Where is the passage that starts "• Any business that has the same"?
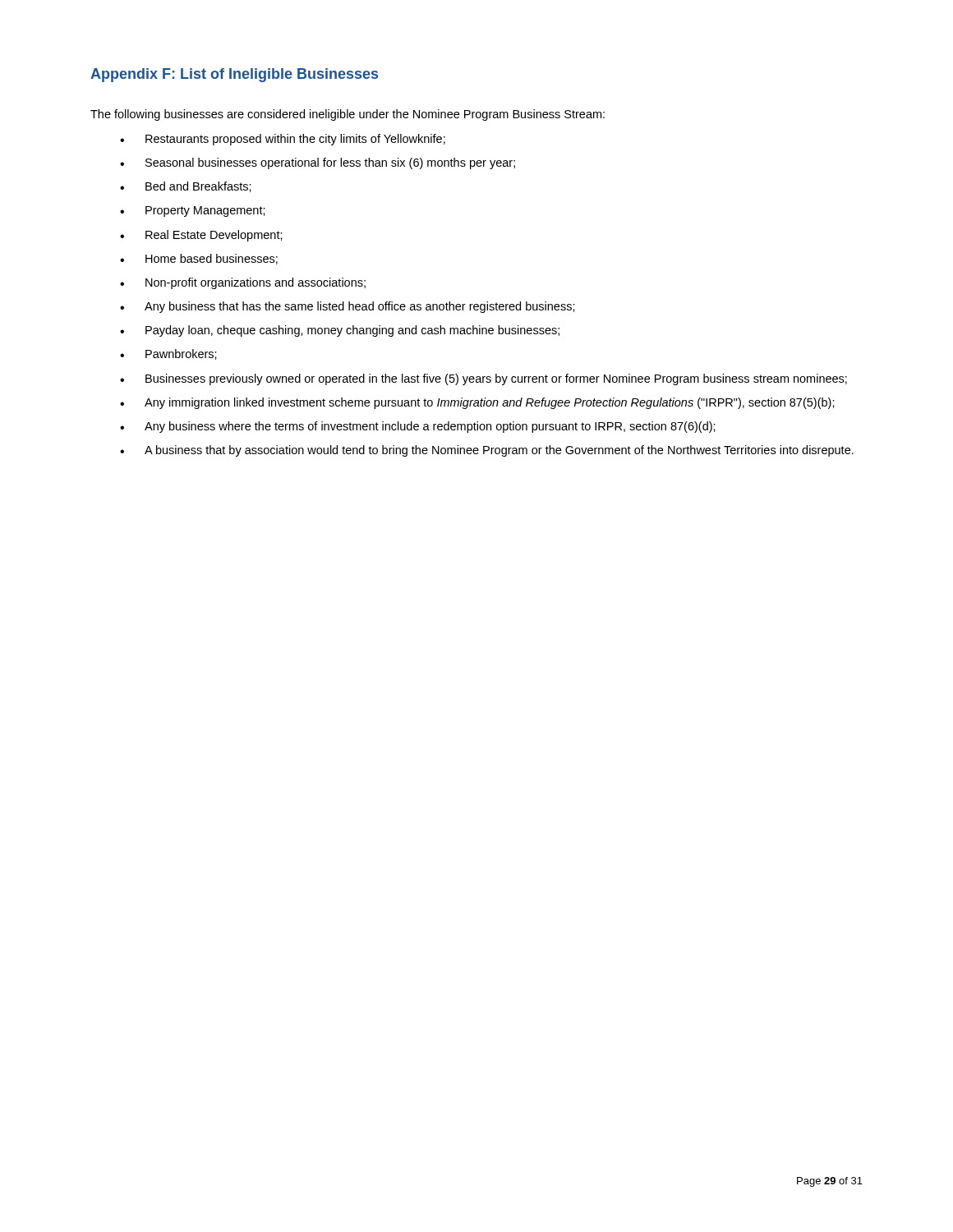The width and height of the screenshot is (953, 1232). click(x=491, y=308)
